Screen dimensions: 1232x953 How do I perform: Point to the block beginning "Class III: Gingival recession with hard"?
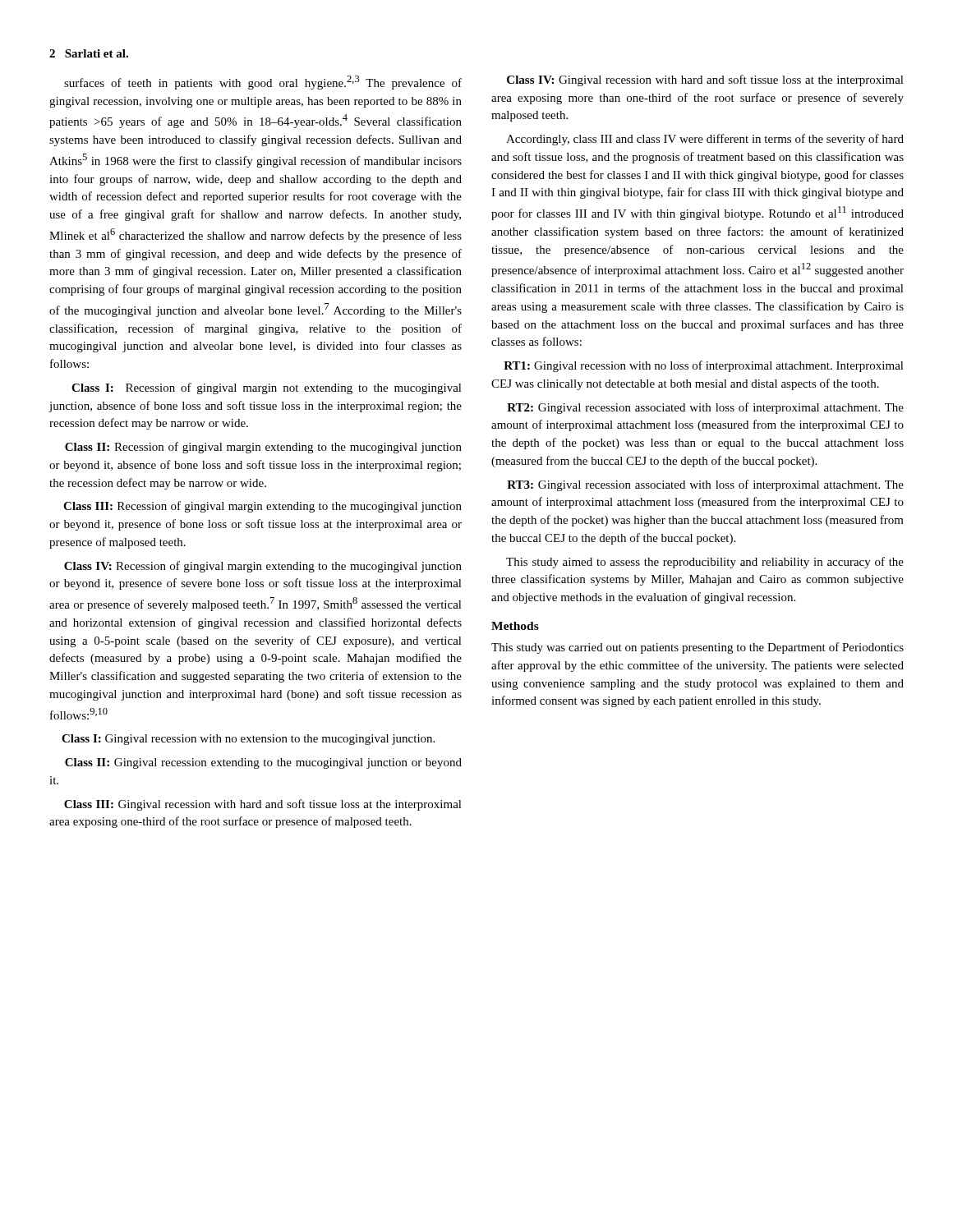tap(255, 813)
